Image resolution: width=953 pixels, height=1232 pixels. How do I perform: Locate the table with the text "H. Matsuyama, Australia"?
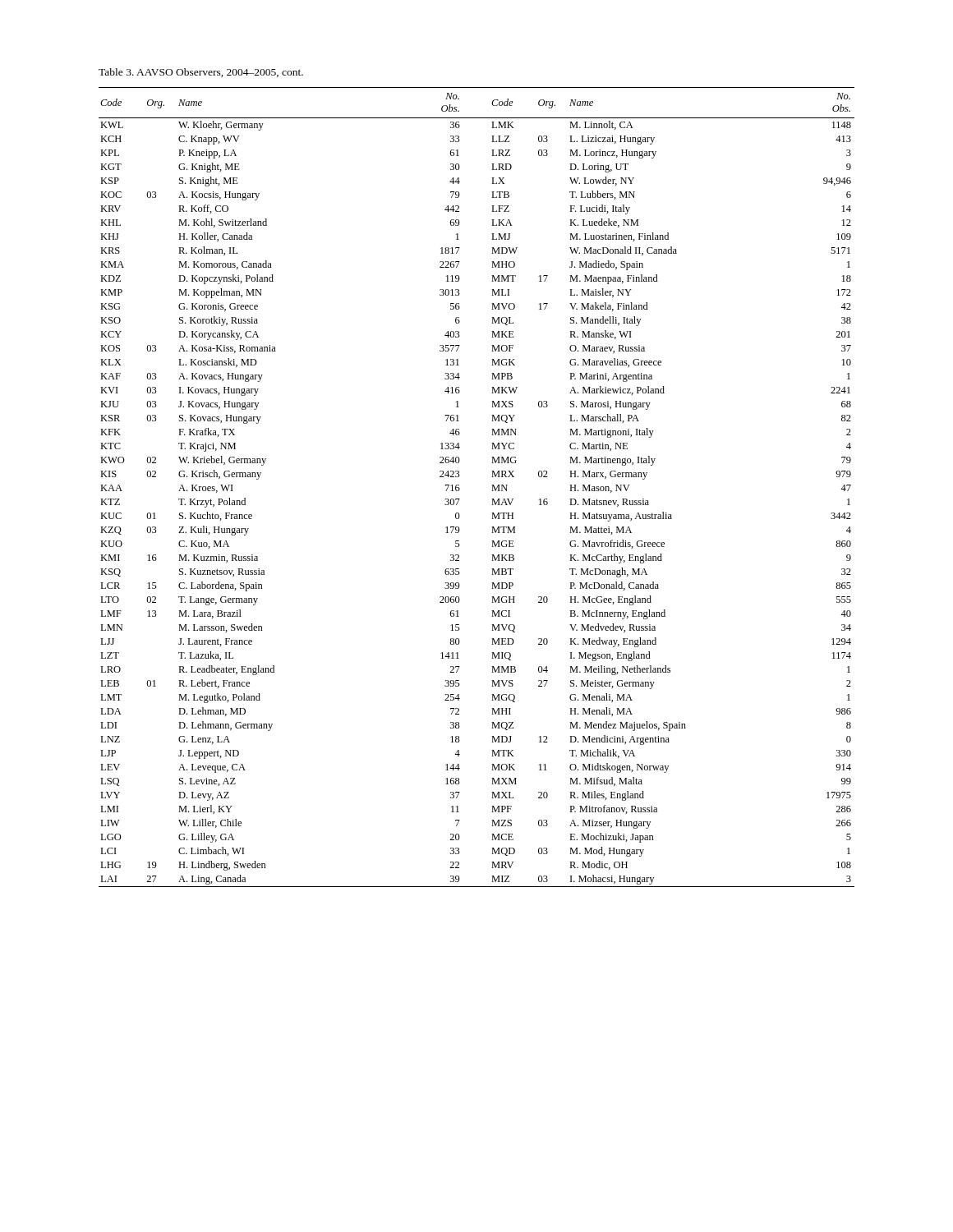(476, 488)
